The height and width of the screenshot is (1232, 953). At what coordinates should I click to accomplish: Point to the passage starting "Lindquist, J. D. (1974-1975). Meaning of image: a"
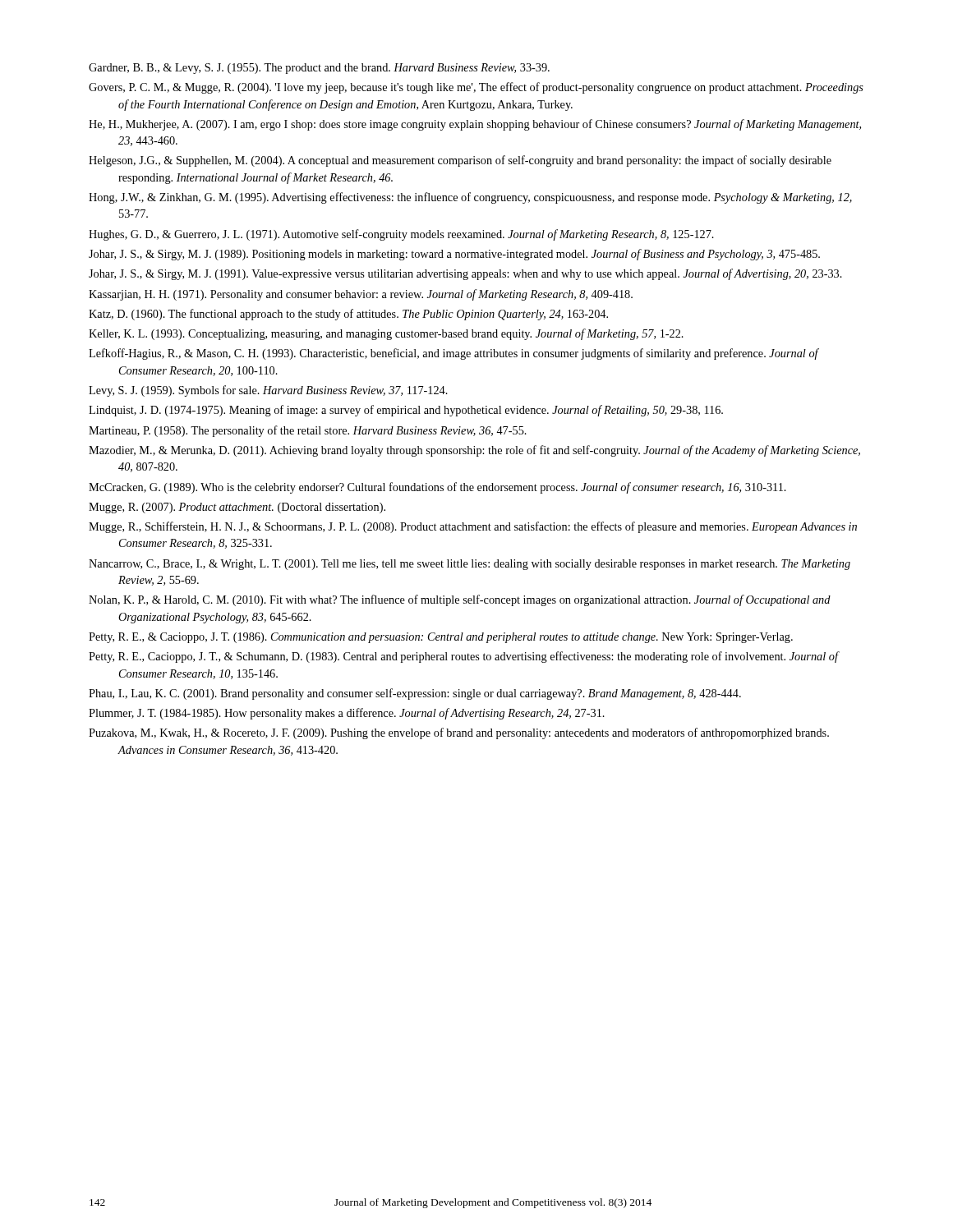tap(406, 410)
